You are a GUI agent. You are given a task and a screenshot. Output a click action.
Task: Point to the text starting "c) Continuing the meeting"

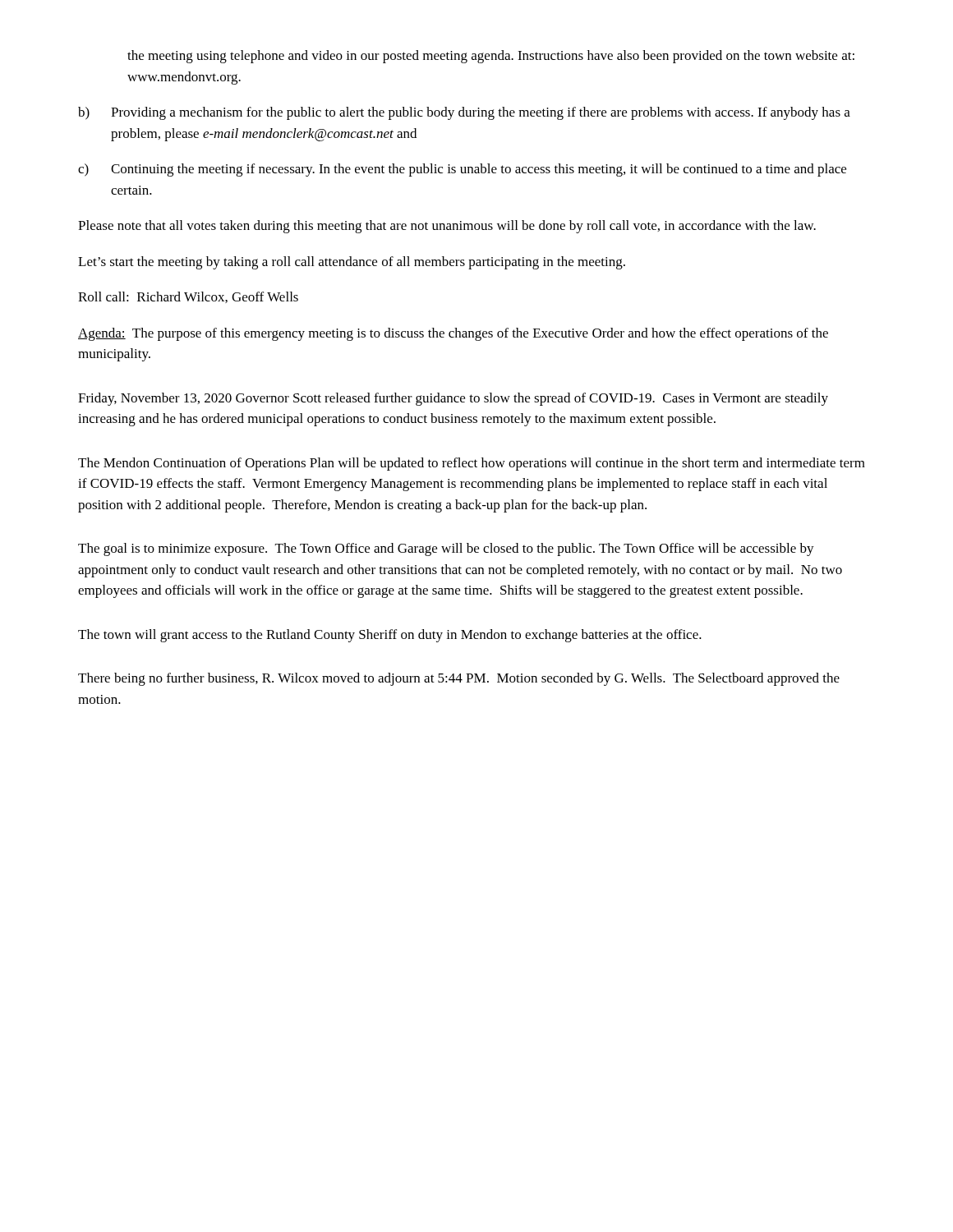click(476, 180)
